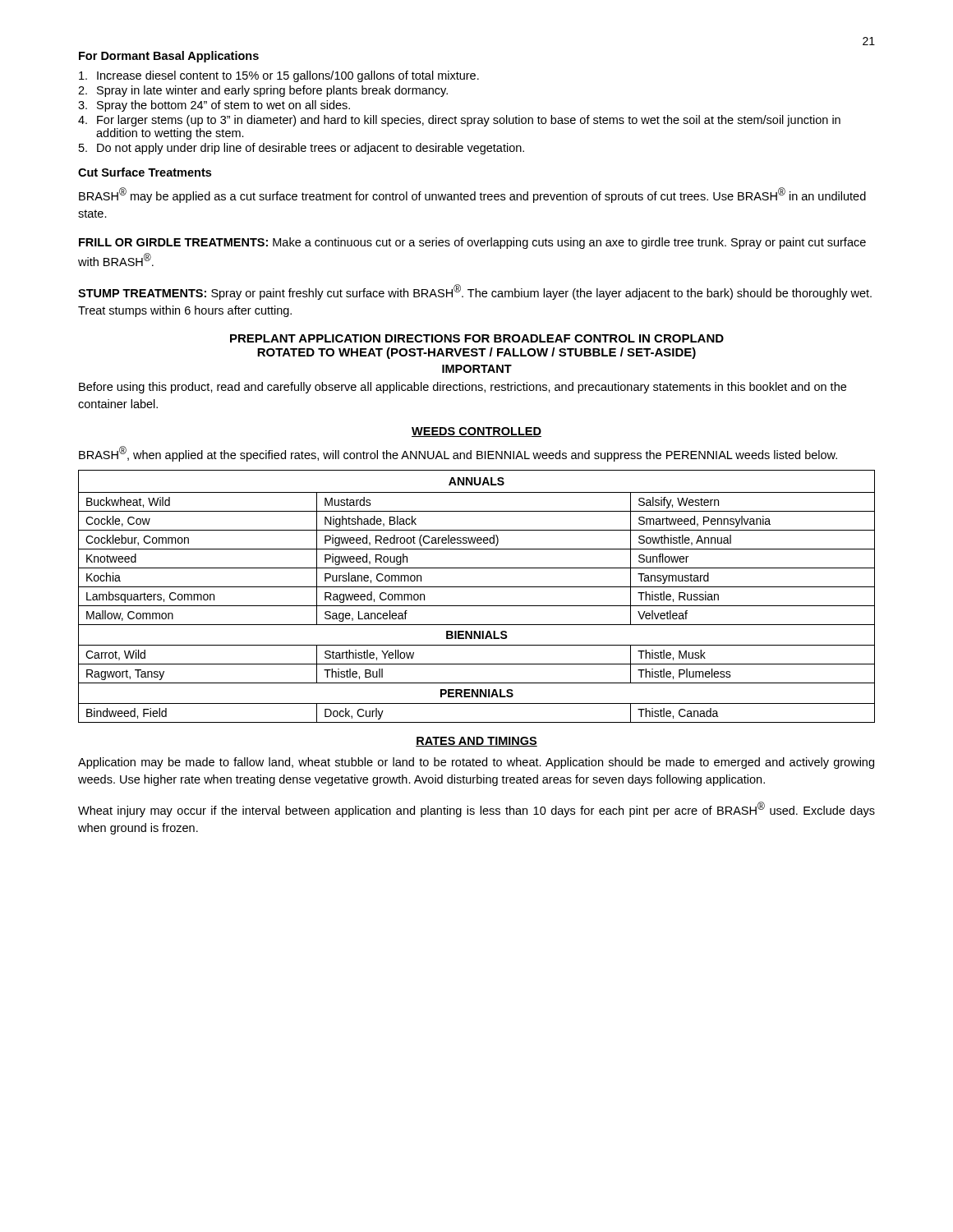Point to "For Dormant Basal Applications"
Viewport: 953px width, 1232px height.
pyautogui.click(x=168, y=56)
